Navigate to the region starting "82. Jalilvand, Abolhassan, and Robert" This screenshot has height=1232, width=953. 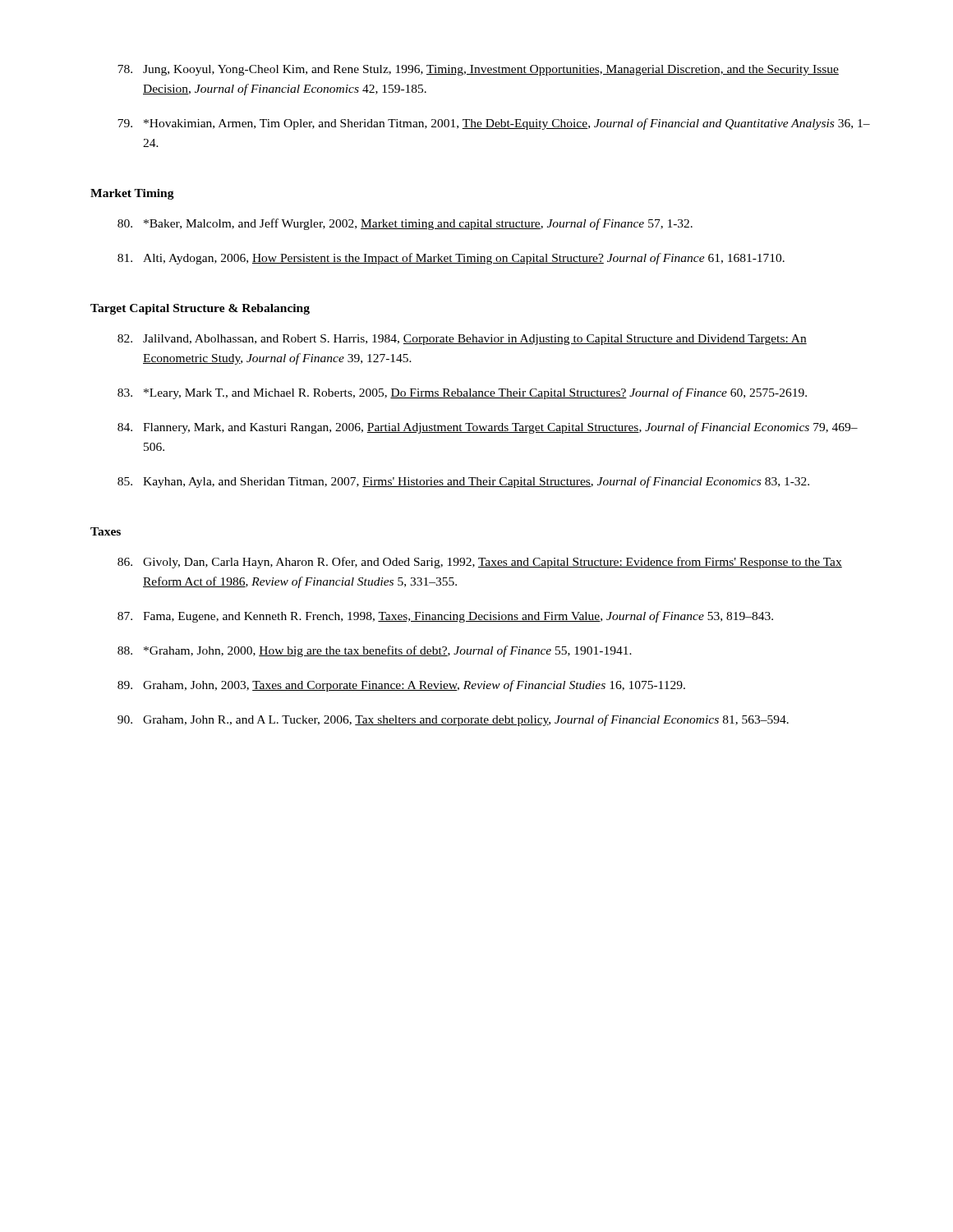coord(481,348)
